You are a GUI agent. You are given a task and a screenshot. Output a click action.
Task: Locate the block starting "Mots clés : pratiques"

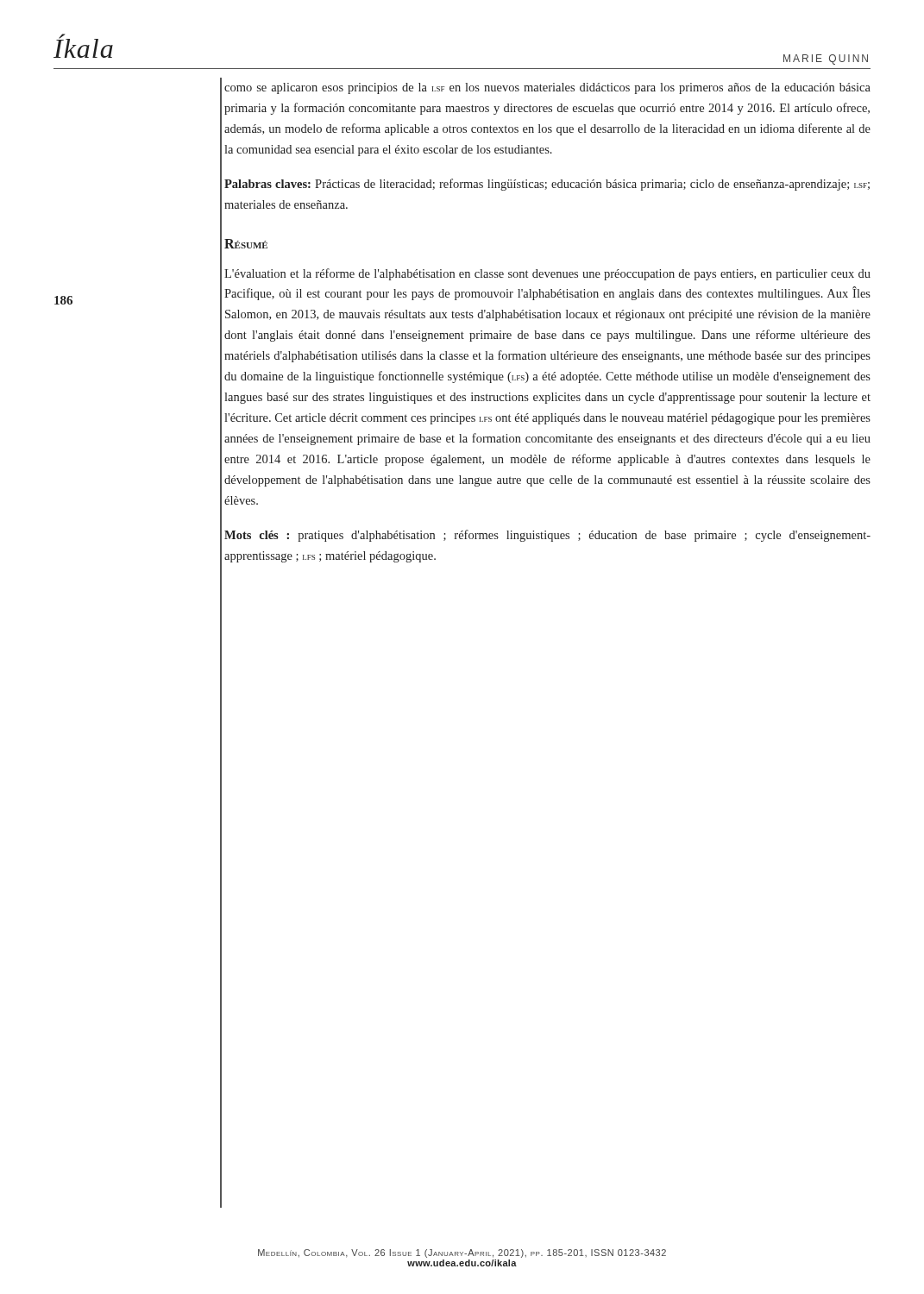pyautogui.click(x=547, y=545)
